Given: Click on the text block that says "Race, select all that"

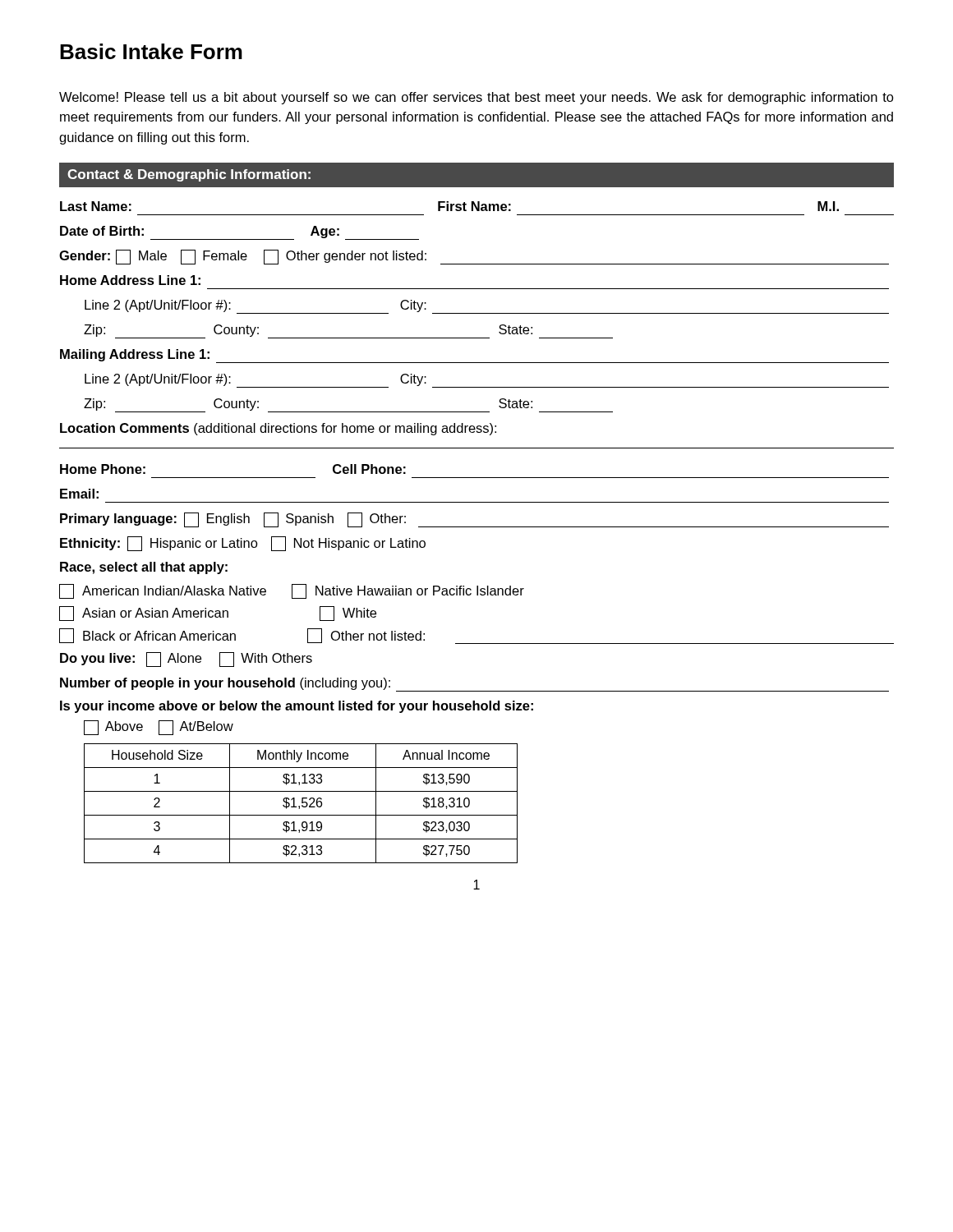Looking at the screenshot, I should (144, 568).
